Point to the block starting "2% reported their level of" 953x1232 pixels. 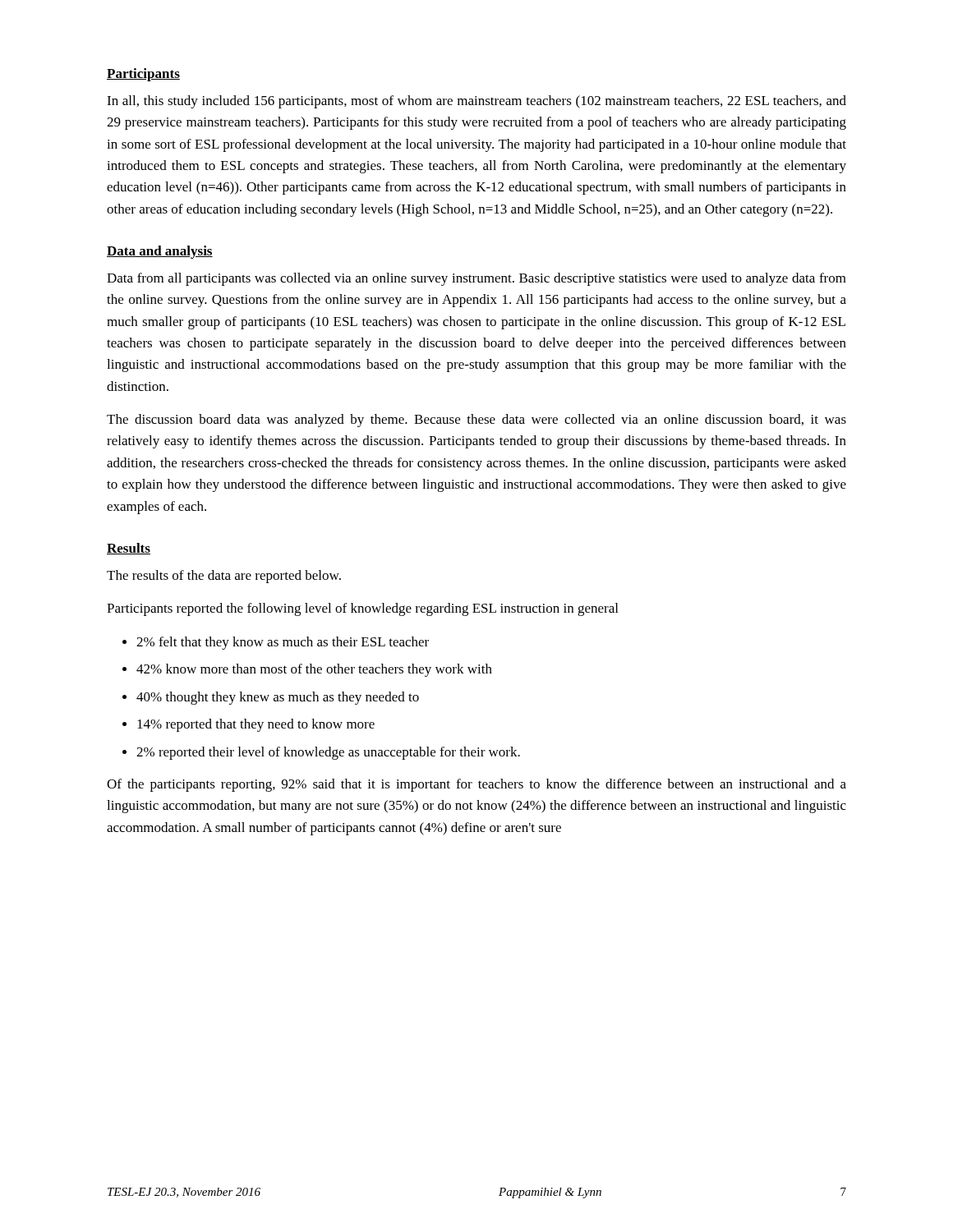coord(329,752)
